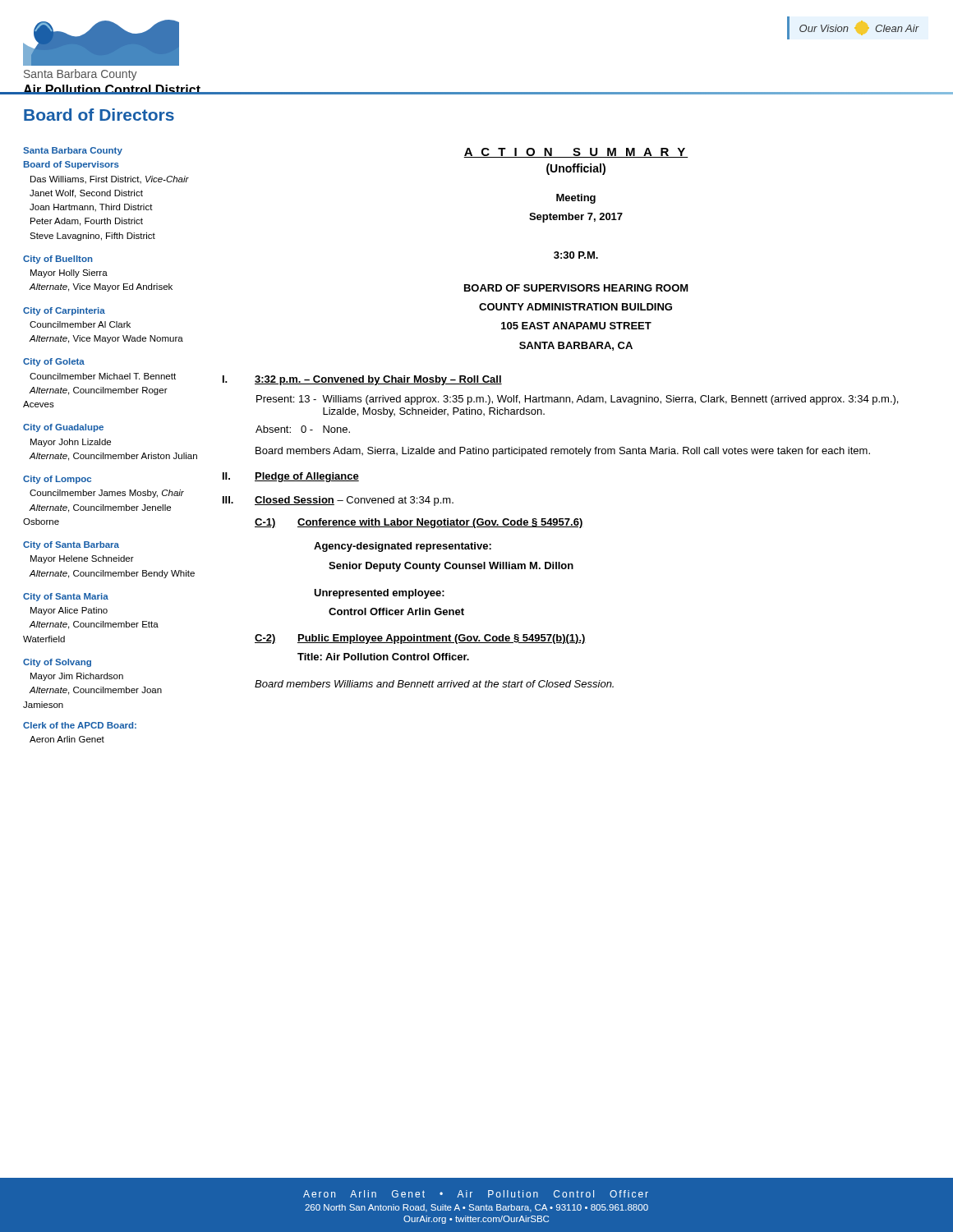Locate the block of text that opens with "Clerk of the APCD Board: Aeron Arlin"
This screenshot has height=1232, width=953.
[x=80, y=734]
